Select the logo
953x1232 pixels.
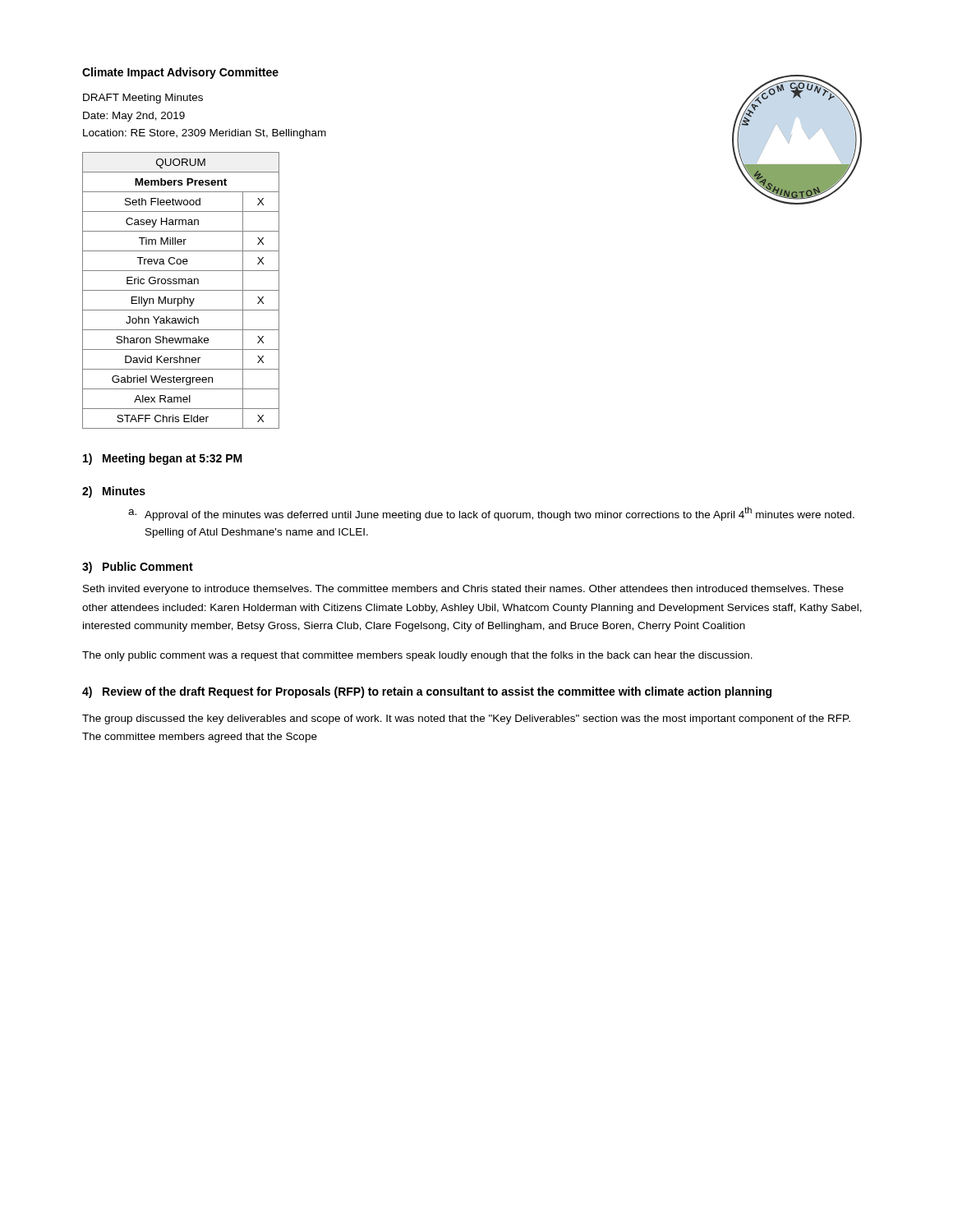click(801, 141)
